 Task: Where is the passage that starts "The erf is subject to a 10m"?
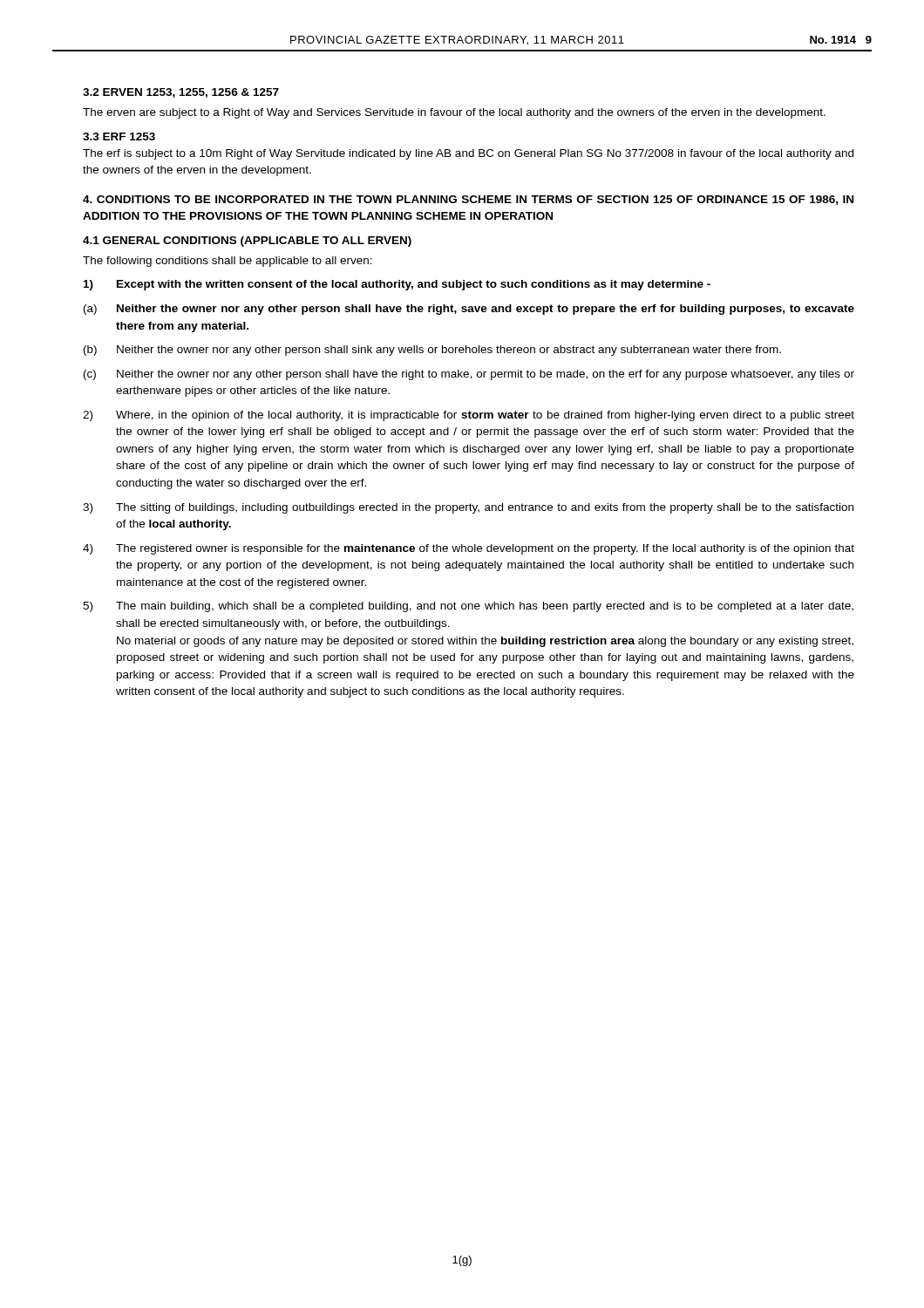pos(469,161)
